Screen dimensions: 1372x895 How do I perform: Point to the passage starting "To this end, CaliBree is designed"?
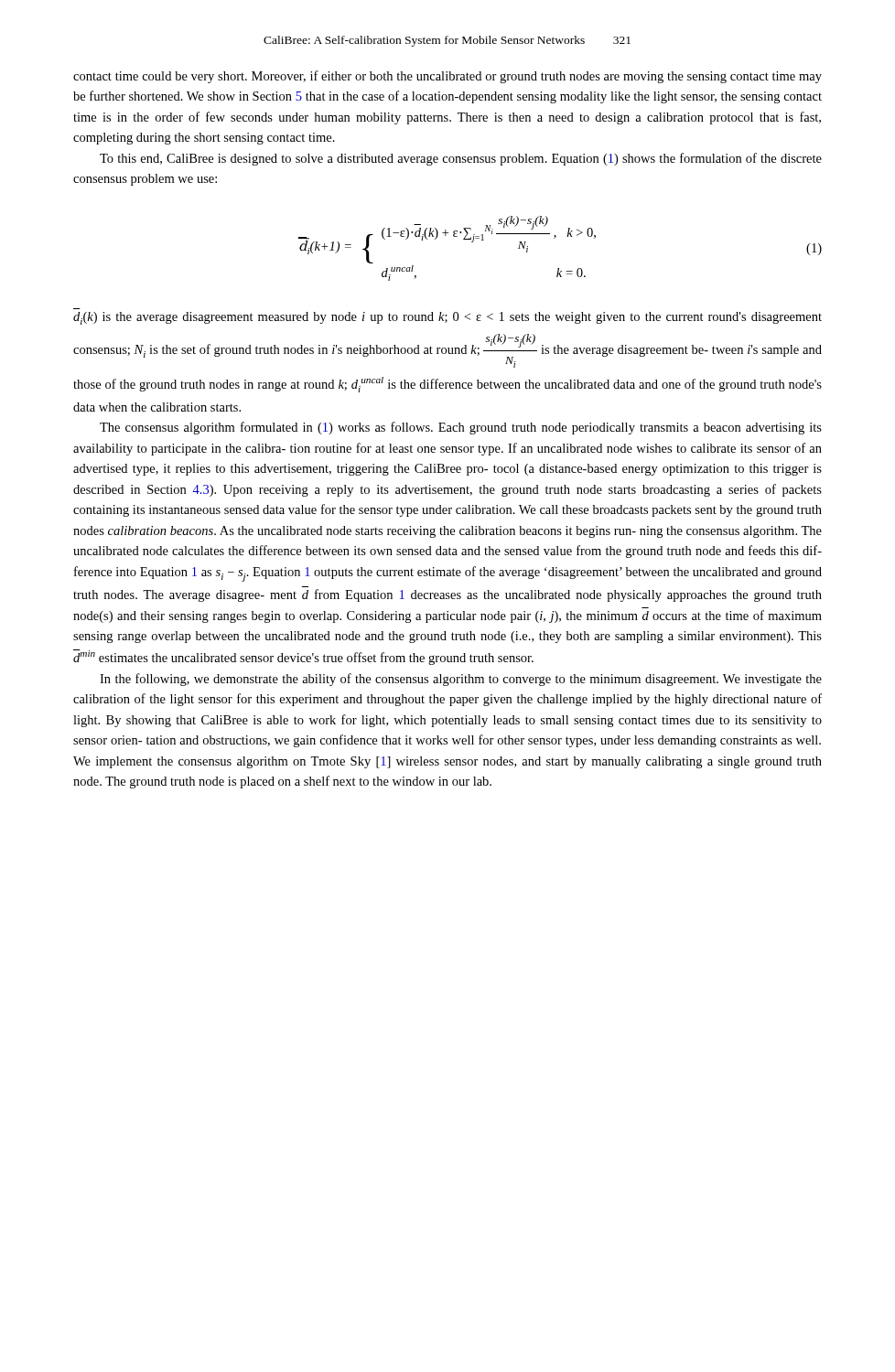448,169
